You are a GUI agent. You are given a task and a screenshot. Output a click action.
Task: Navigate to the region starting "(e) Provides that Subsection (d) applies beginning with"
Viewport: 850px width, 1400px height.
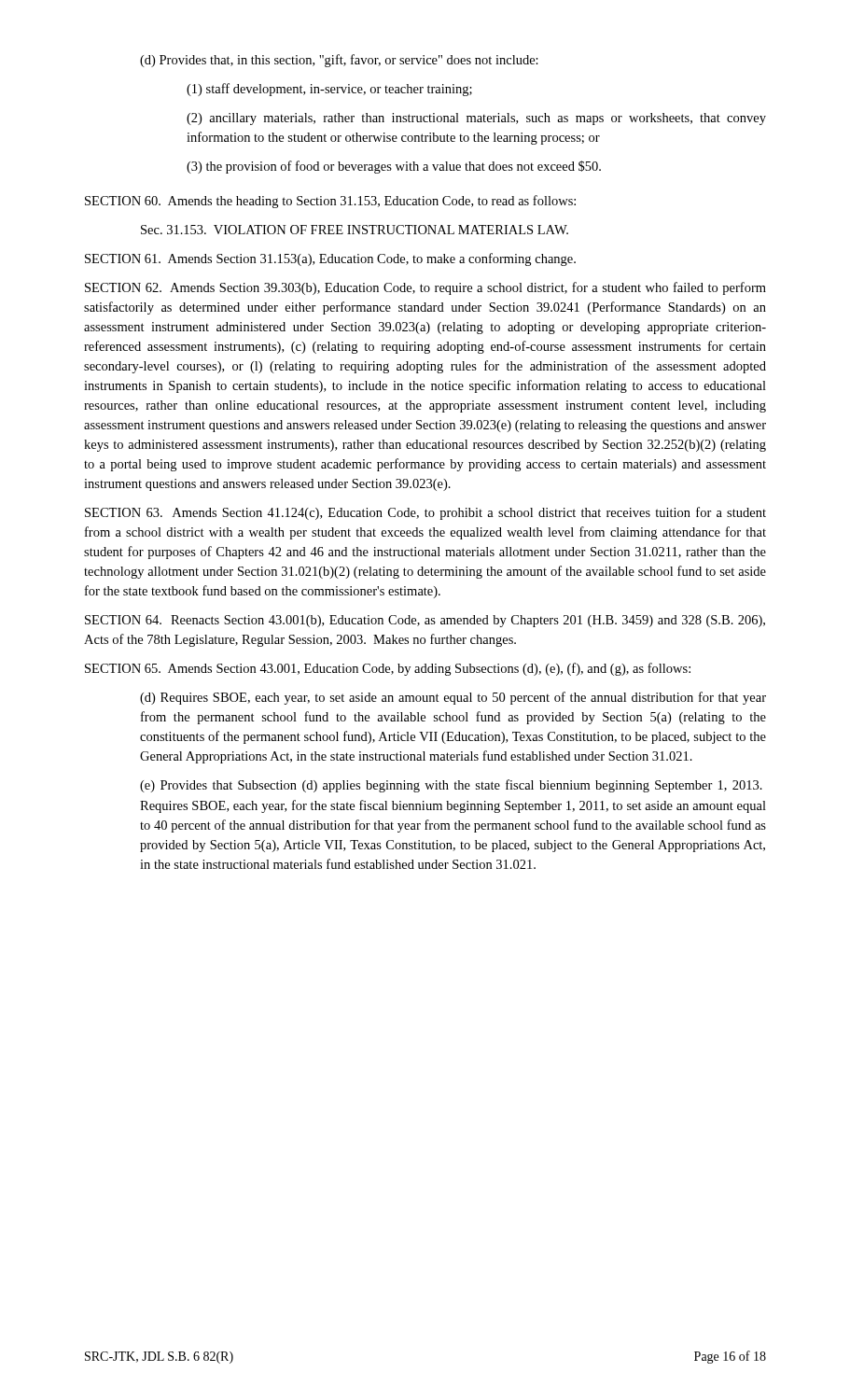[x=453, y=825]
